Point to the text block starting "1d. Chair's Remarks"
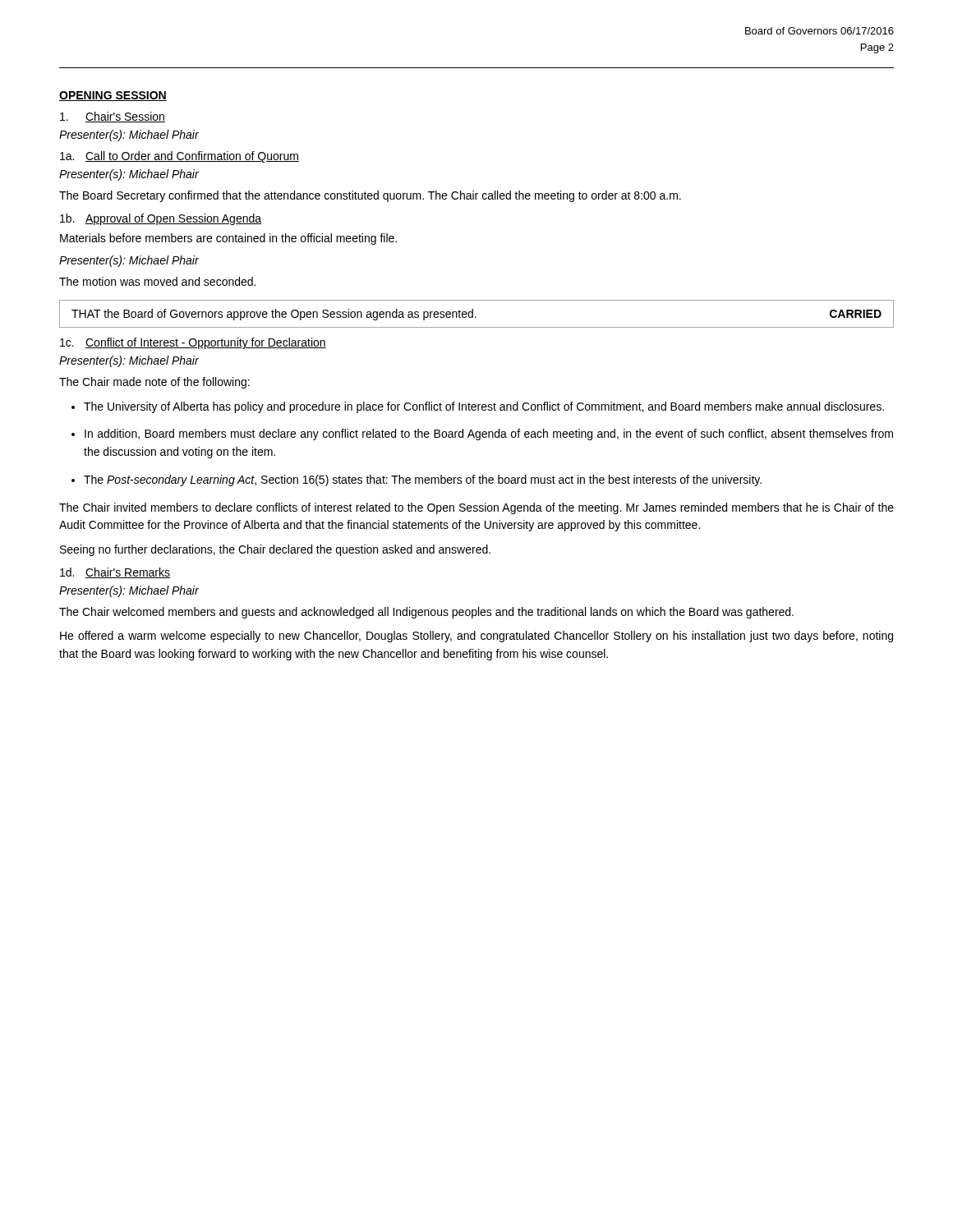 [x=115, y=572]
